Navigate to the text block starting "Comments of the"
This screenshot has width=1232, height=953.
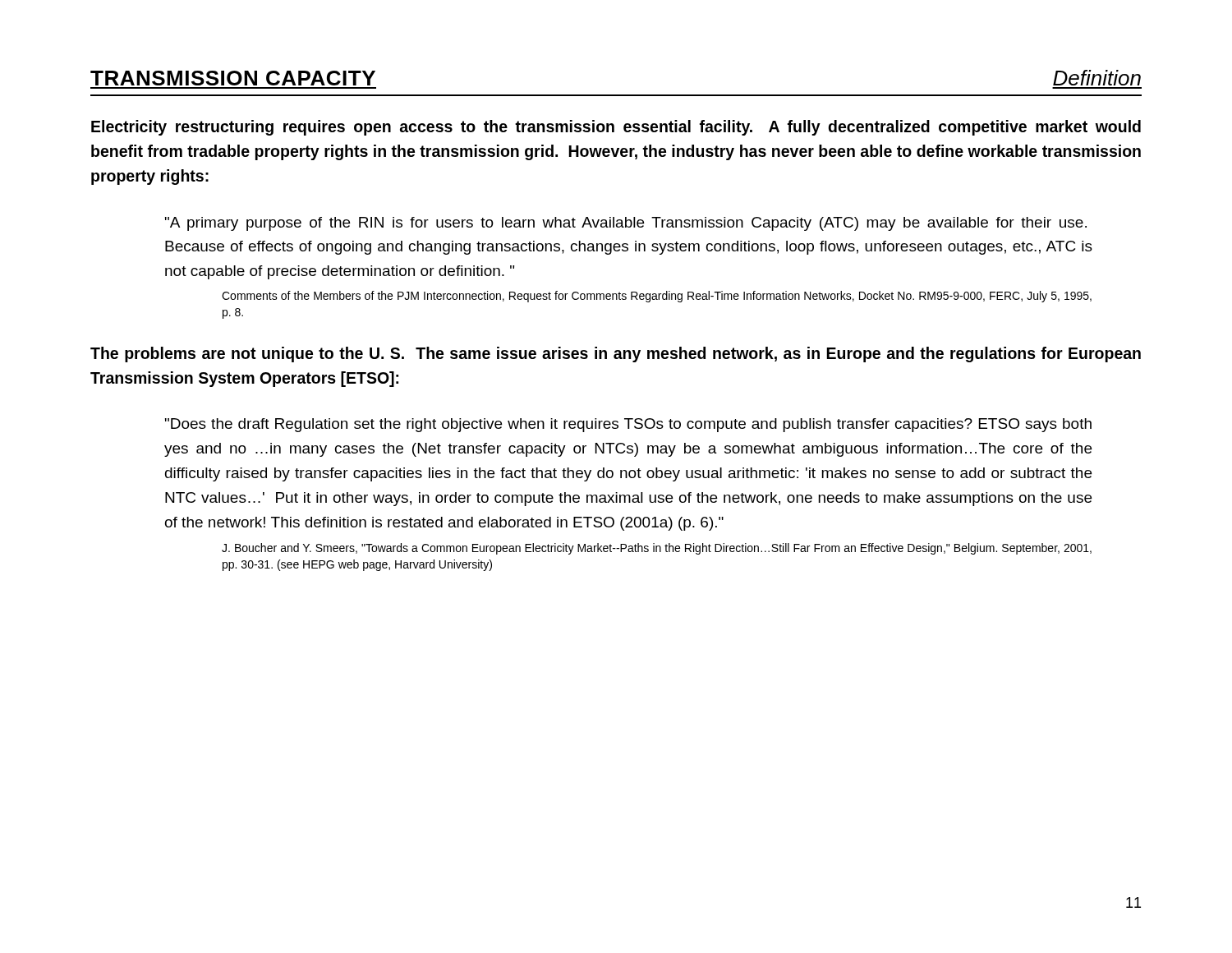click(657, 304)
